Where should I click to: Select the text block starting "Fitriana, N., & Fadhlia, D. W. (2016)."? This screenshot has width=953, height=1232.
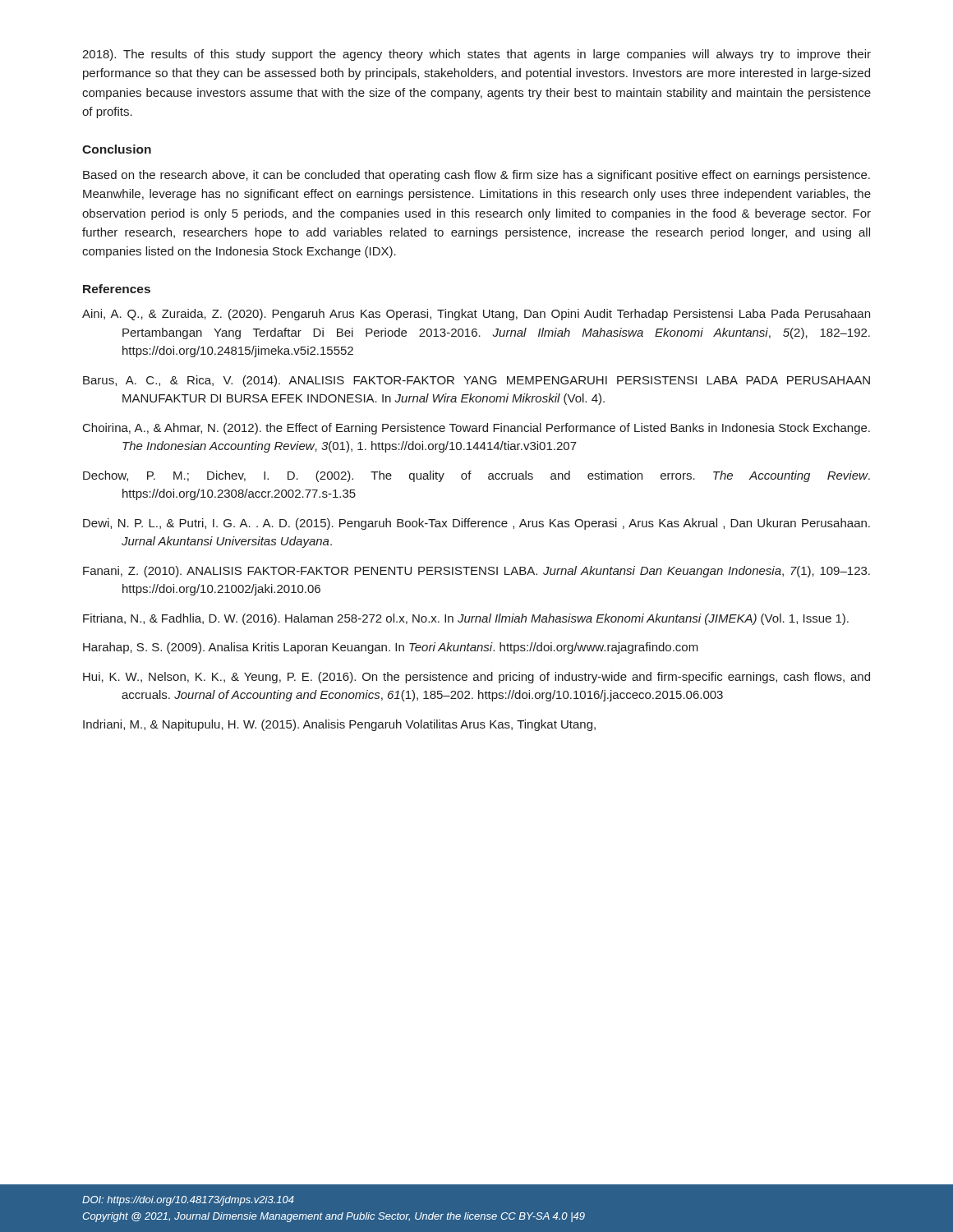(466, 618)
